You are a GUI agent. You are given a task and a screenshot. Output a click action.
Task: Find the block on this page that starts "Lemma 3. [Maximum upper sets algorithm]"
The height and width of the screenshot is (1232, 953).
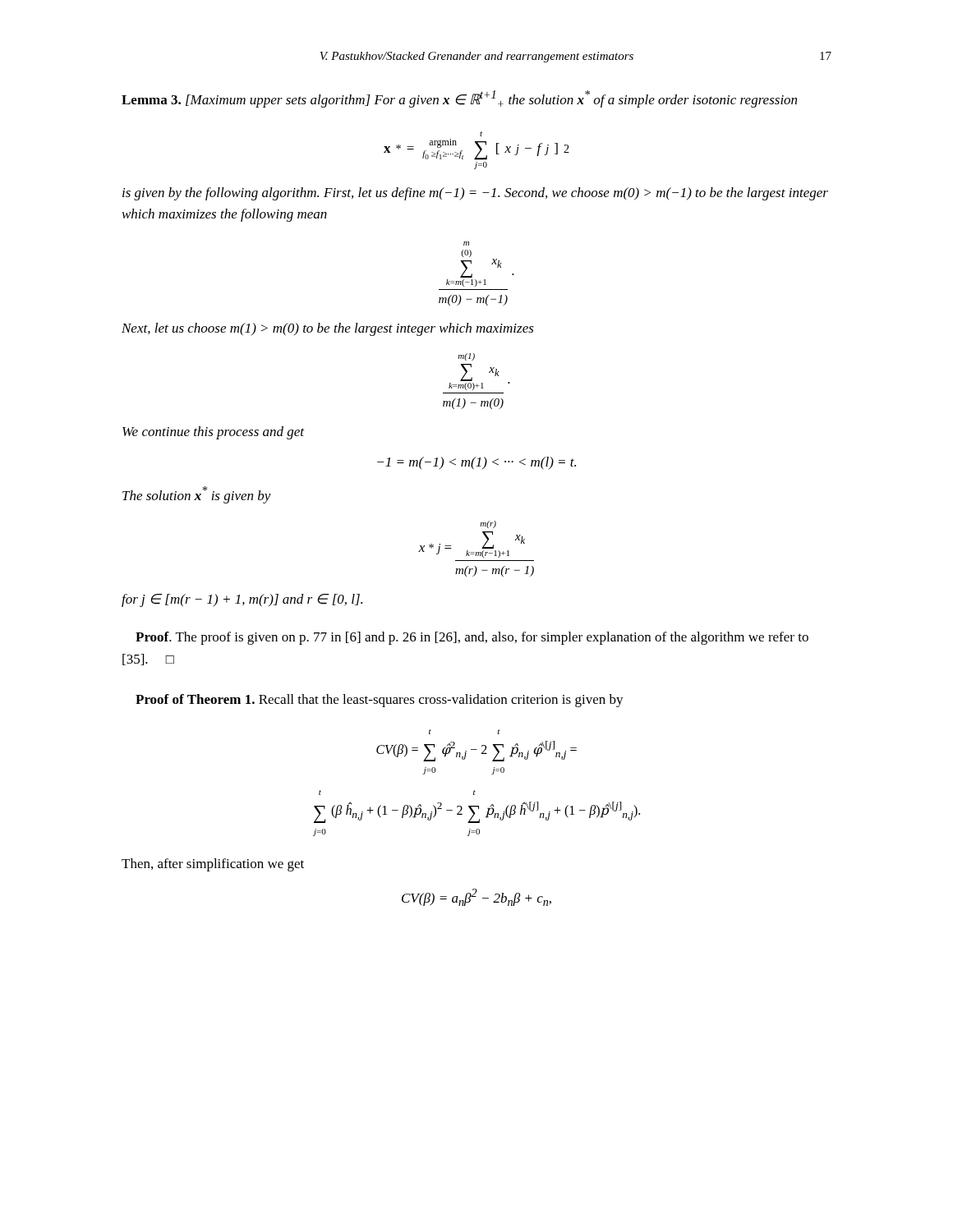[460, 99]
